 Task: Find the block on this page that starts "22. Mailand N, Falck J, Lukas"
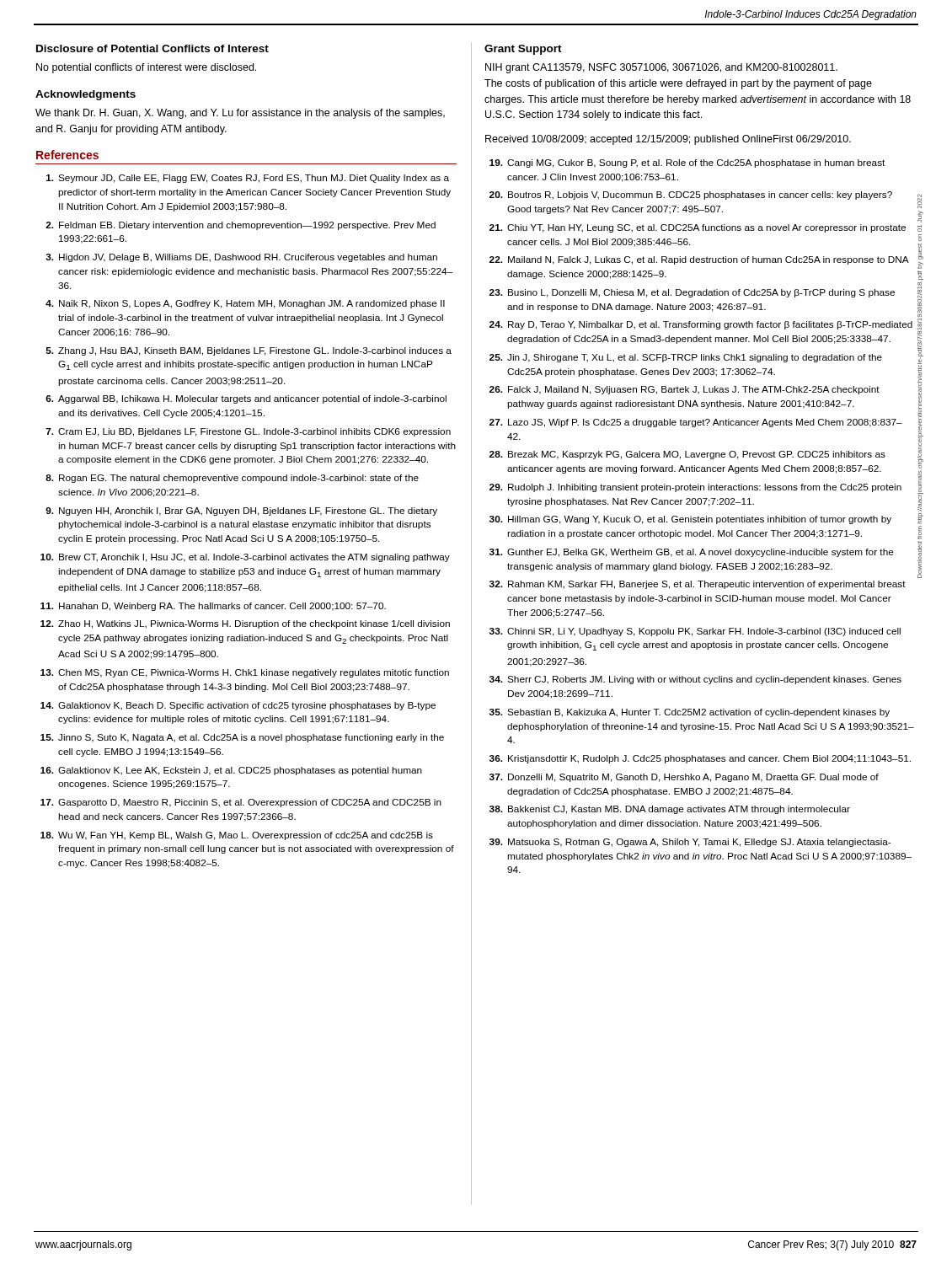click(x=699, y=267)
